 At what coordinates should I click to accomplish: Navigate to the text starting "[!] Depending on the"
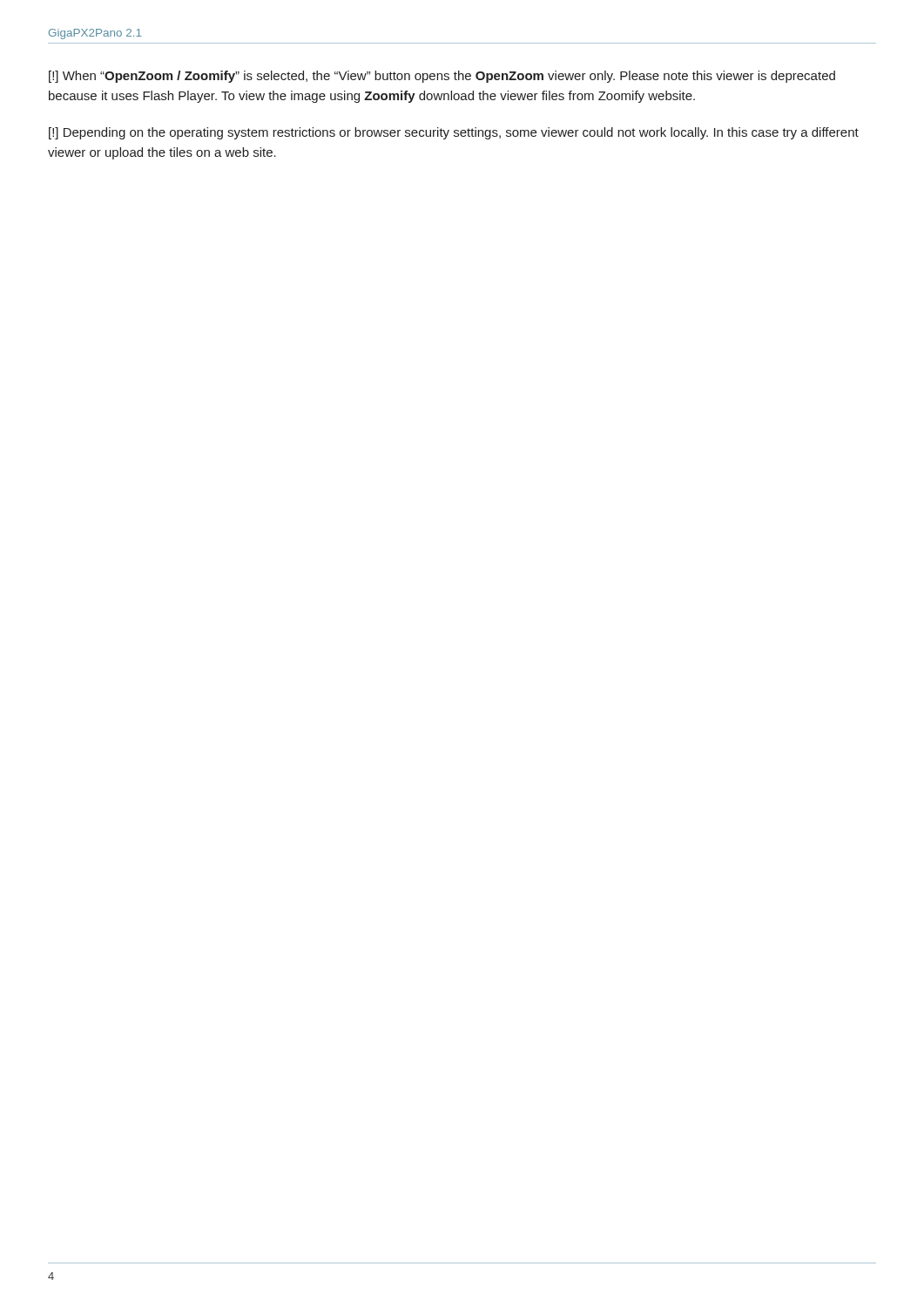453,142
